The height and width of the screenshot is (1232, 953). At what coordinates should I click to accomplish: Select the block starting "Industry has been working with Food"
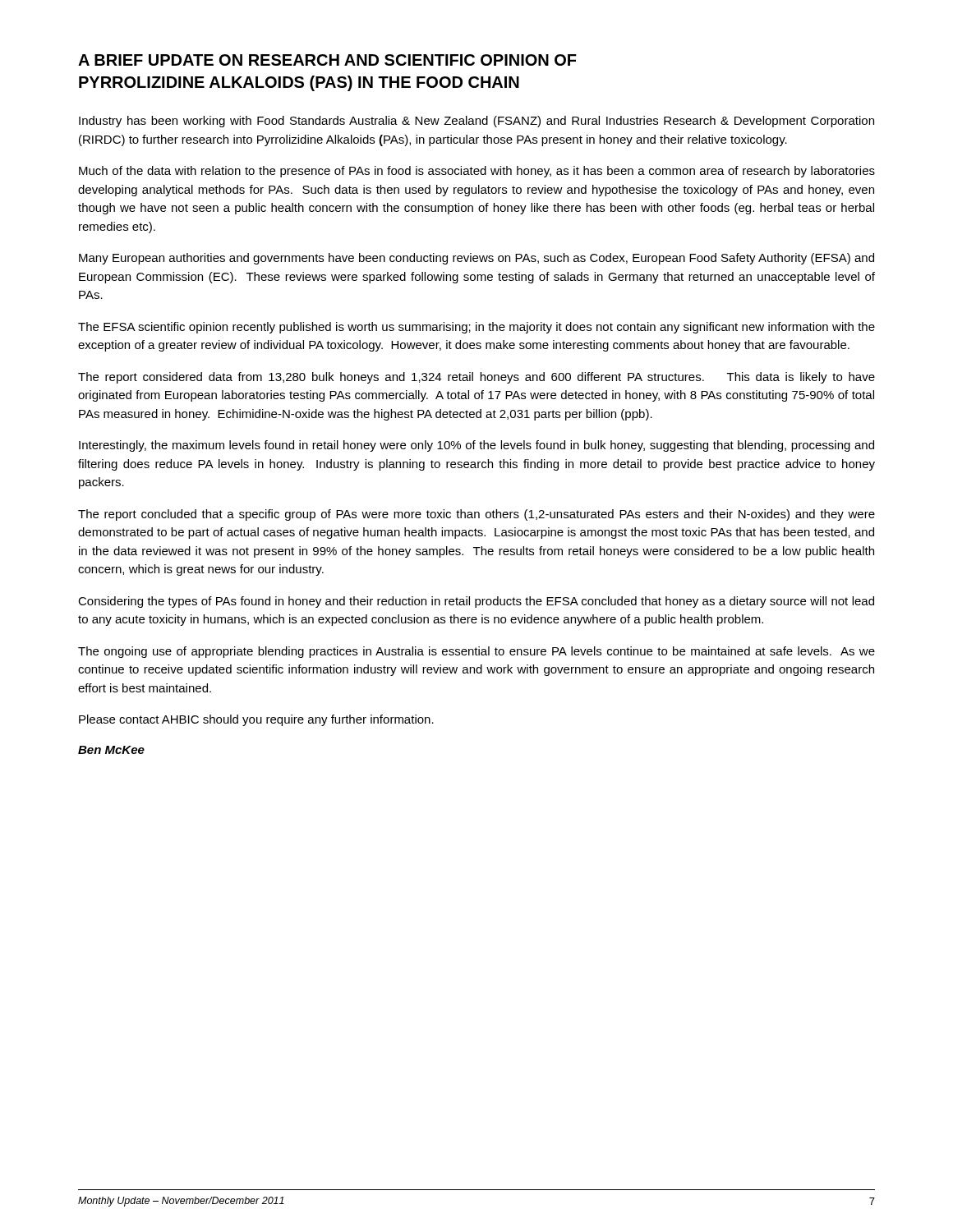click(476, 130)
